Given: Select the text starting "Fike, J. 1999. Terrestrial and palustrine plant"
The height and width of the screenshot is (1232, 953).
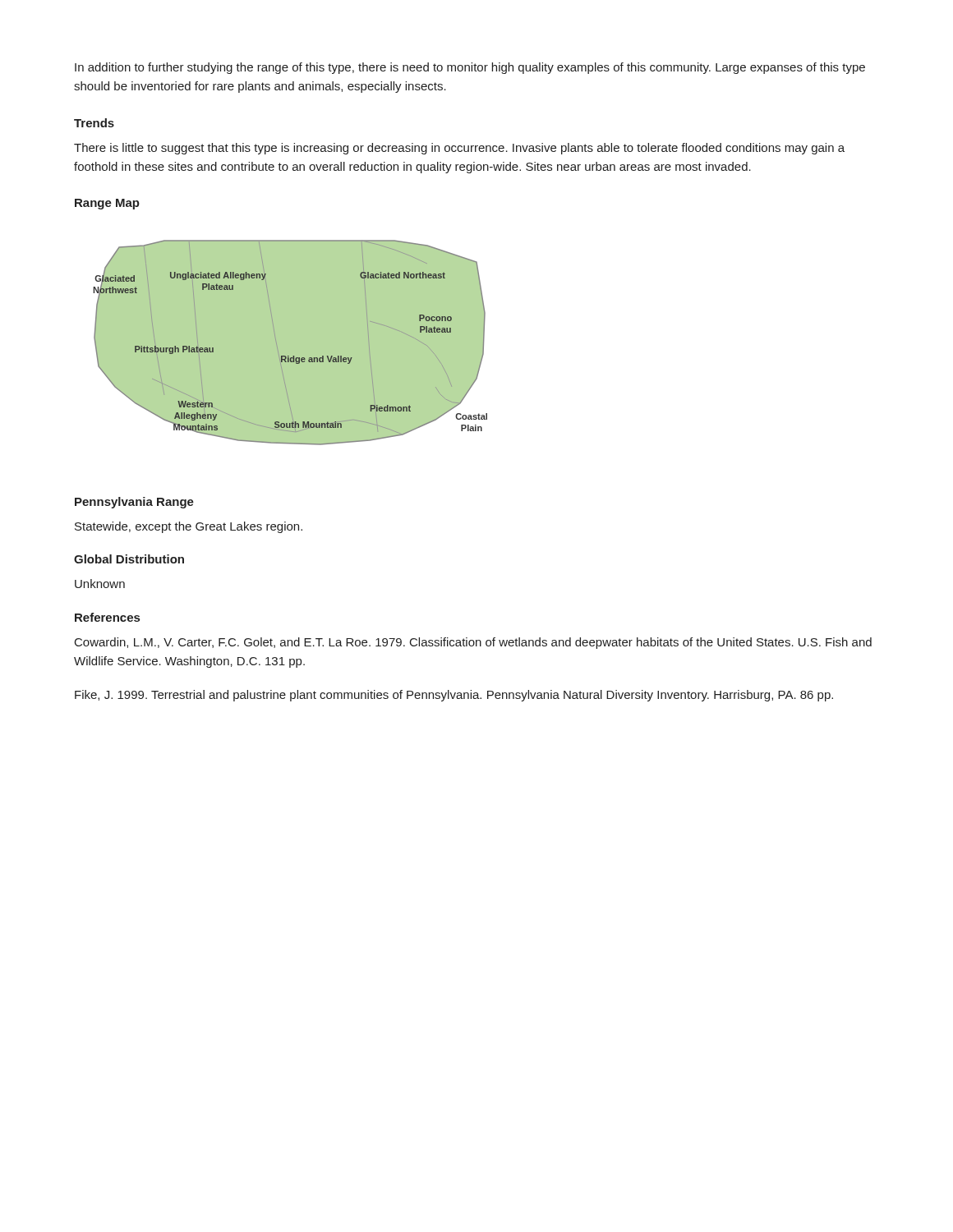Looking at the screenshot, I should [454, 694].
